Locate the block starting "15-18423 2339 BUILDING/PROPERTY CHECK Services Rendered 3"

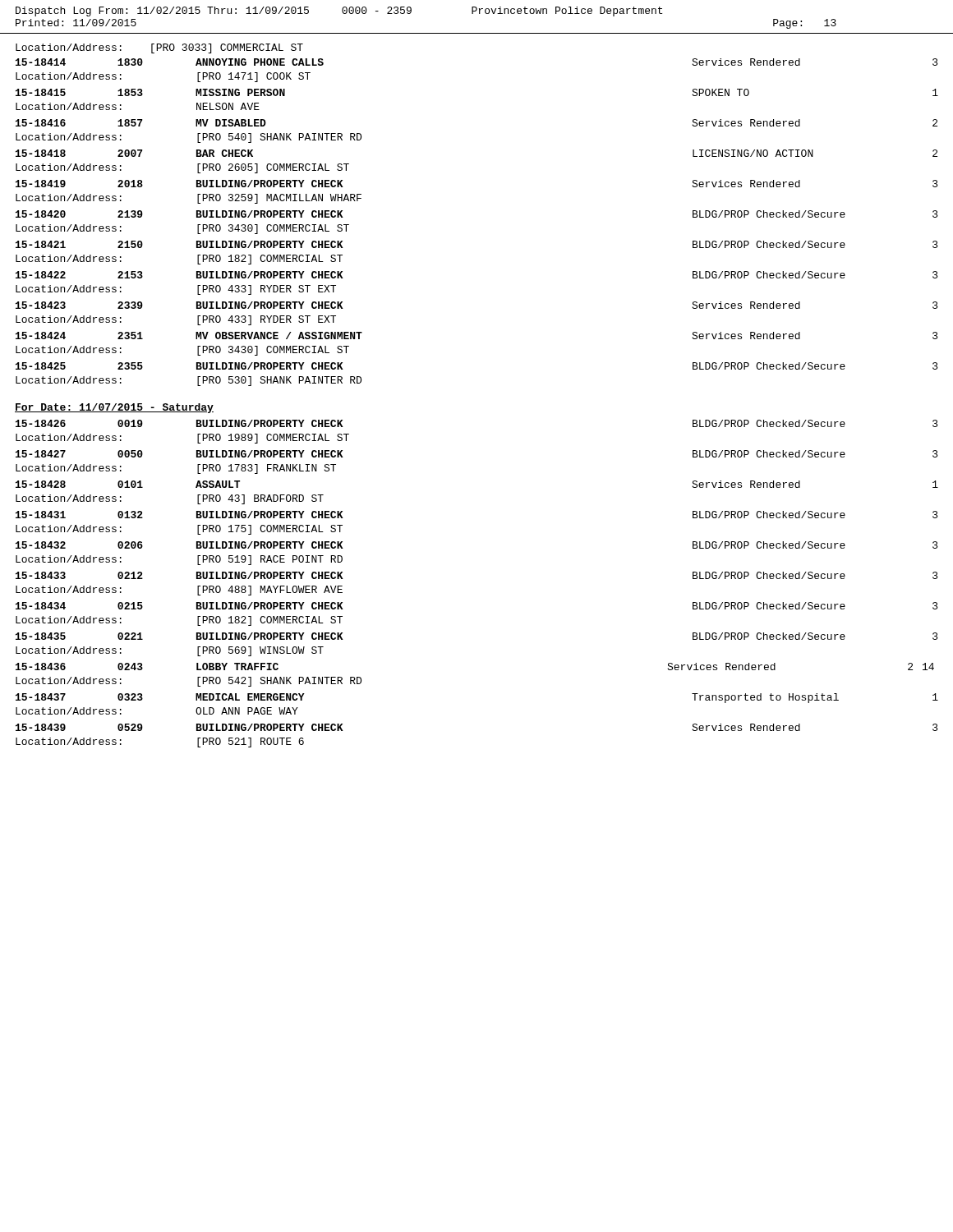click(37, 305)
